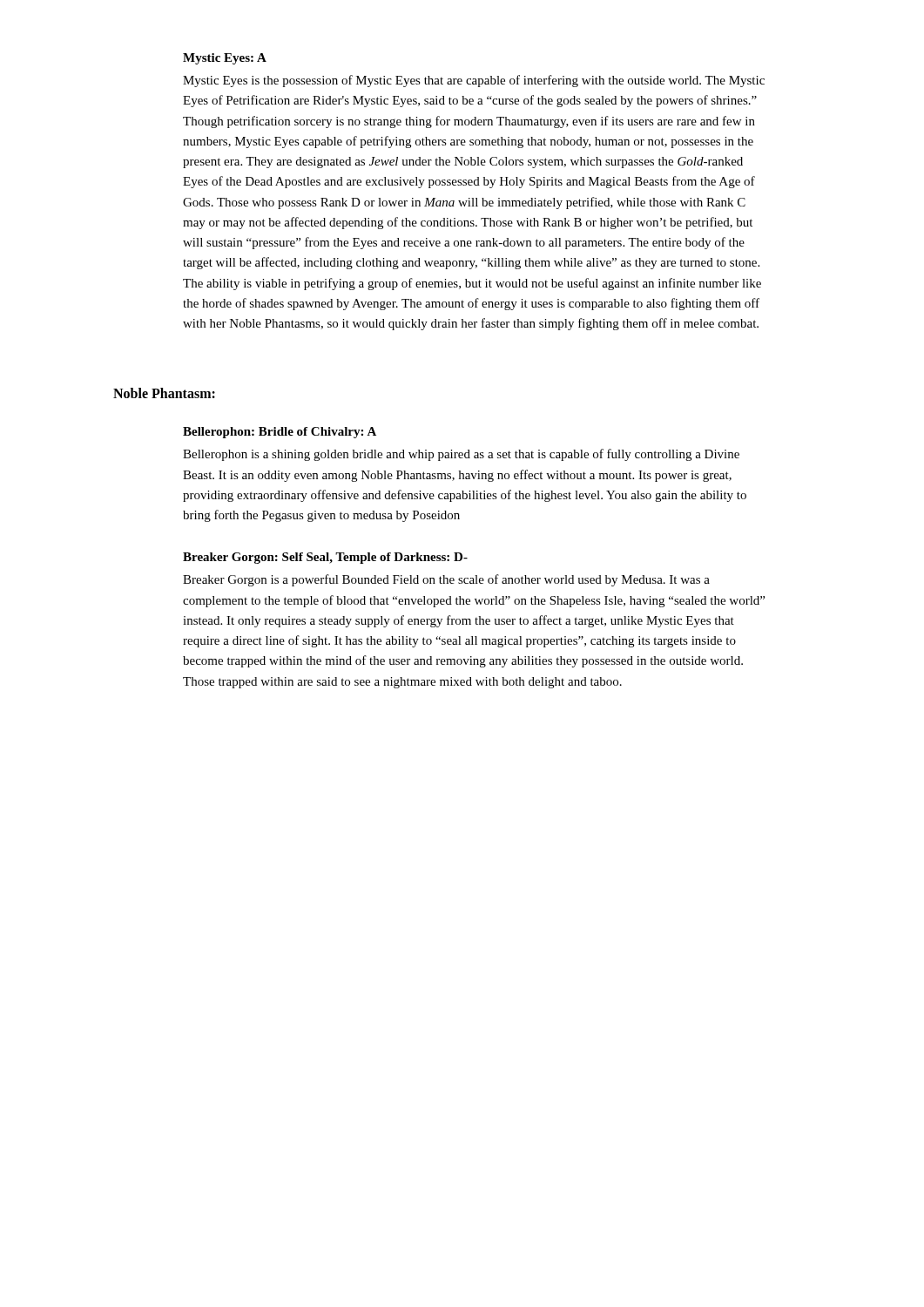Click where it says "Noble Phantasm:"

[164, 394]
